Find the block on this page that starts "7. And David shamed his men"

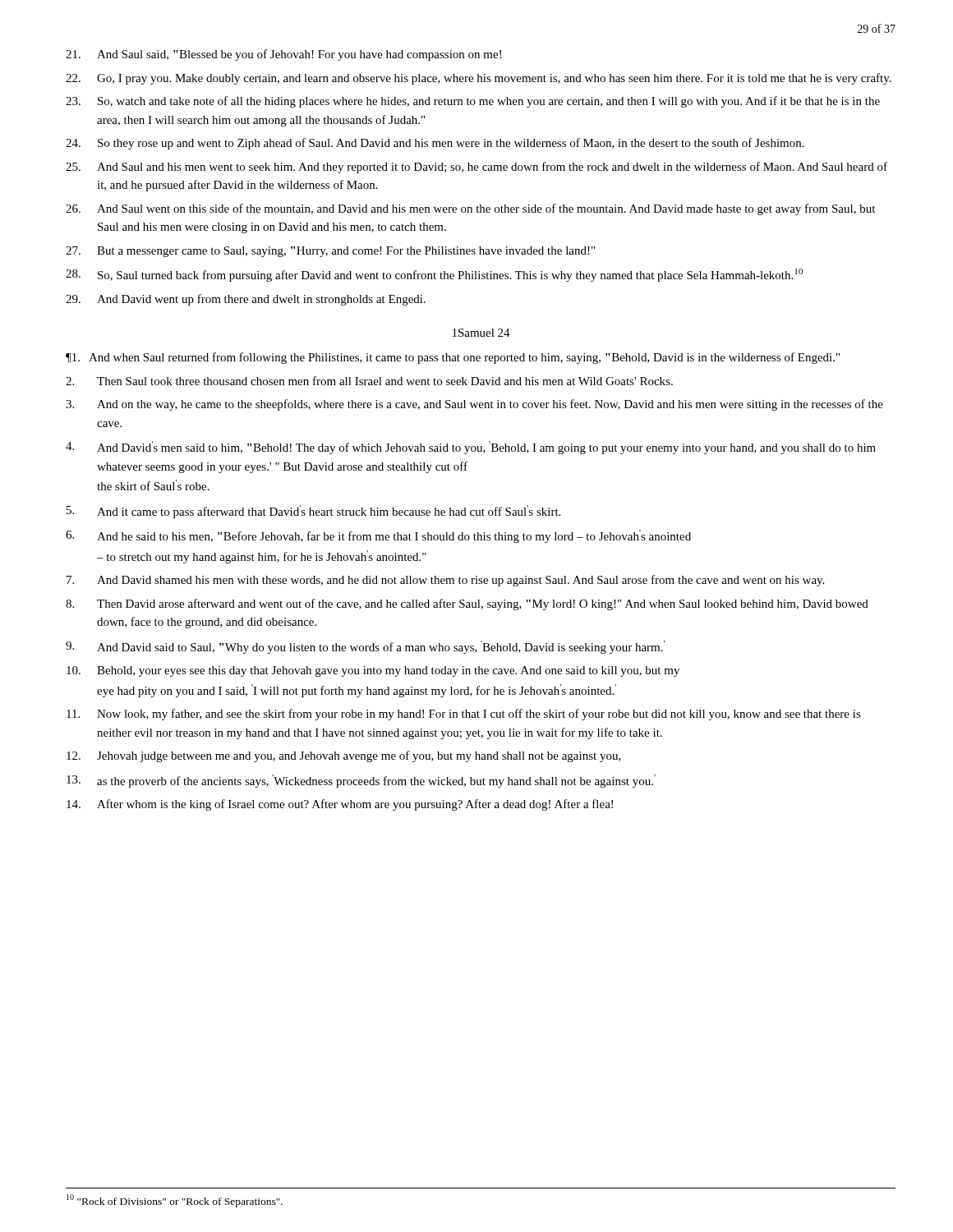tap(481, 580)
